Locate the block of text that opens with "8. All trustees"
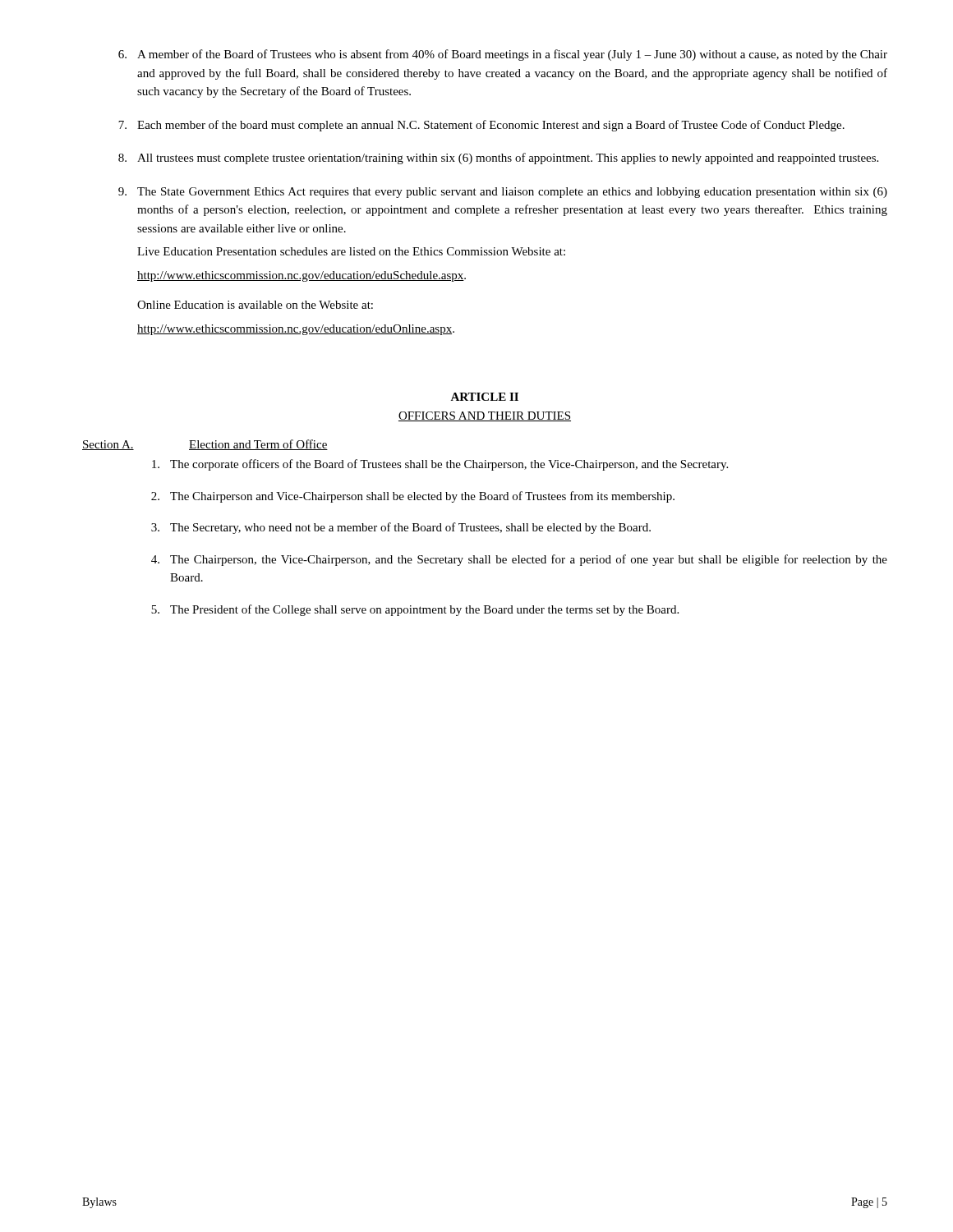The height and width of the screenshot is (1232, 953). (485, 158)
